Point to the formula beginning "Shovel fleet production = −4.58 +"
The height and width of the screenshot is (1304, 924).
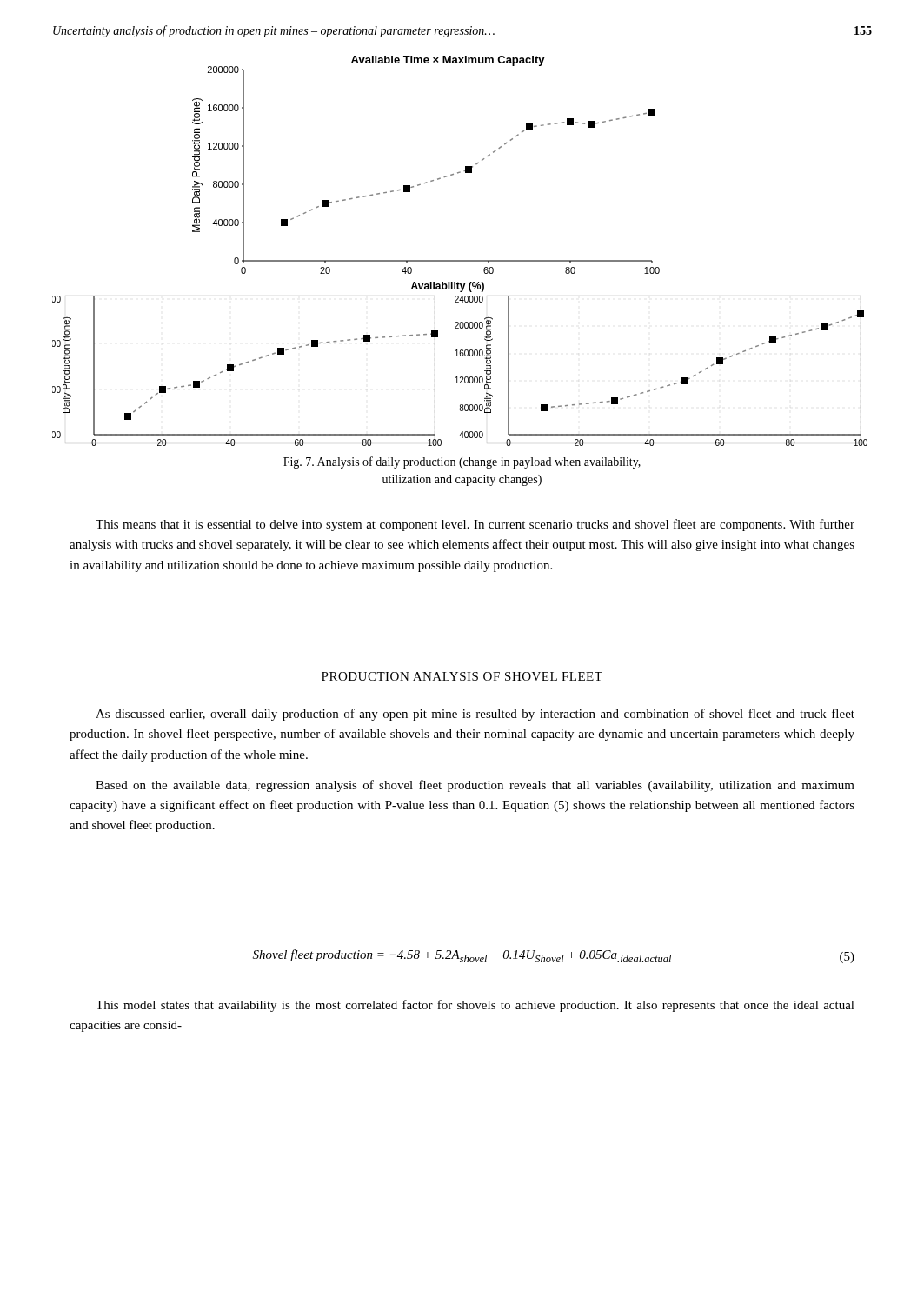462,957
